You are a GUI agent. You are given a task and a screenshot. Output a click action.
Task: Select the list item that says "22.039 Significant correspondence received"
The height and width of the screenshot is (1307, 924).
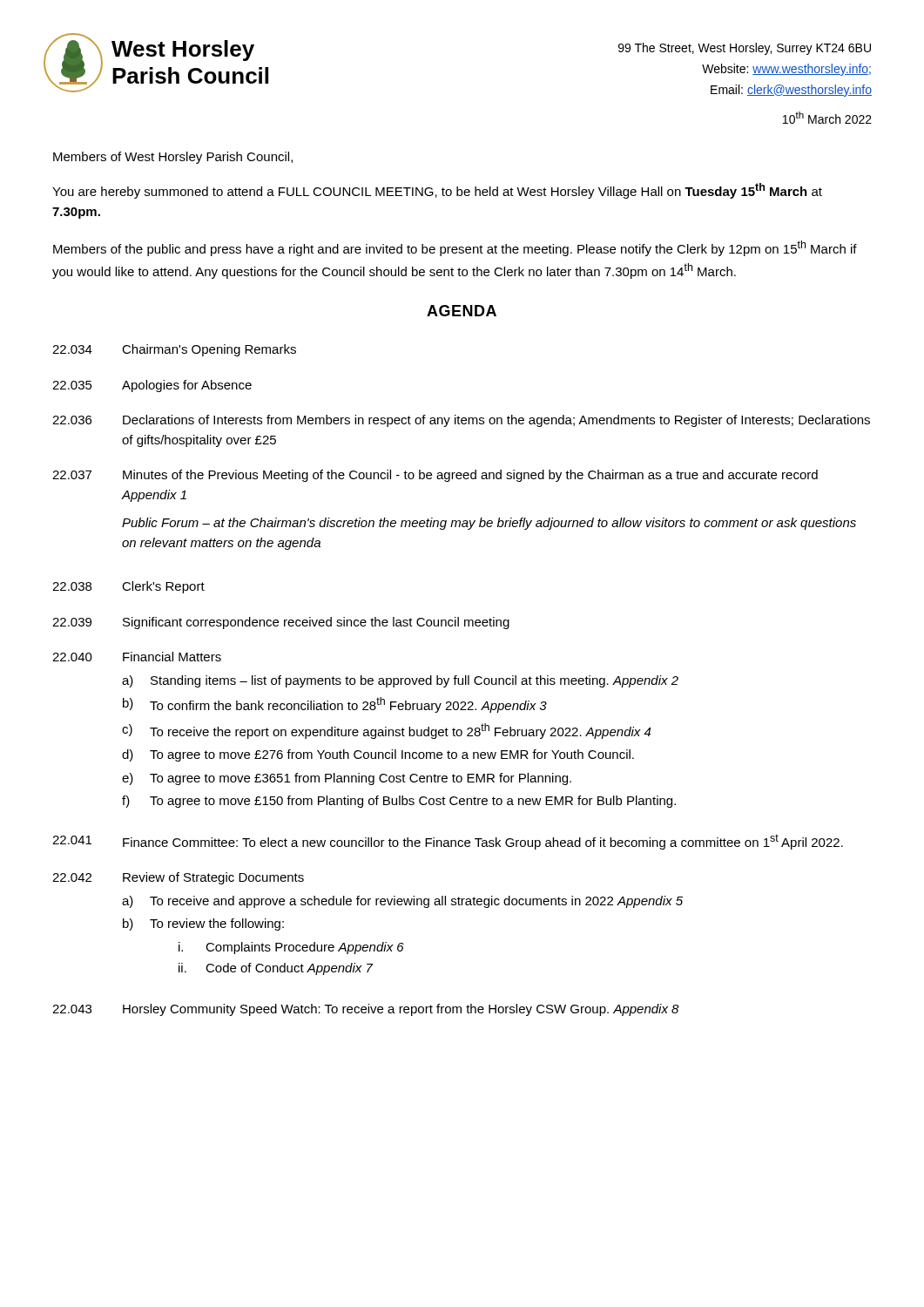(462, 622)
